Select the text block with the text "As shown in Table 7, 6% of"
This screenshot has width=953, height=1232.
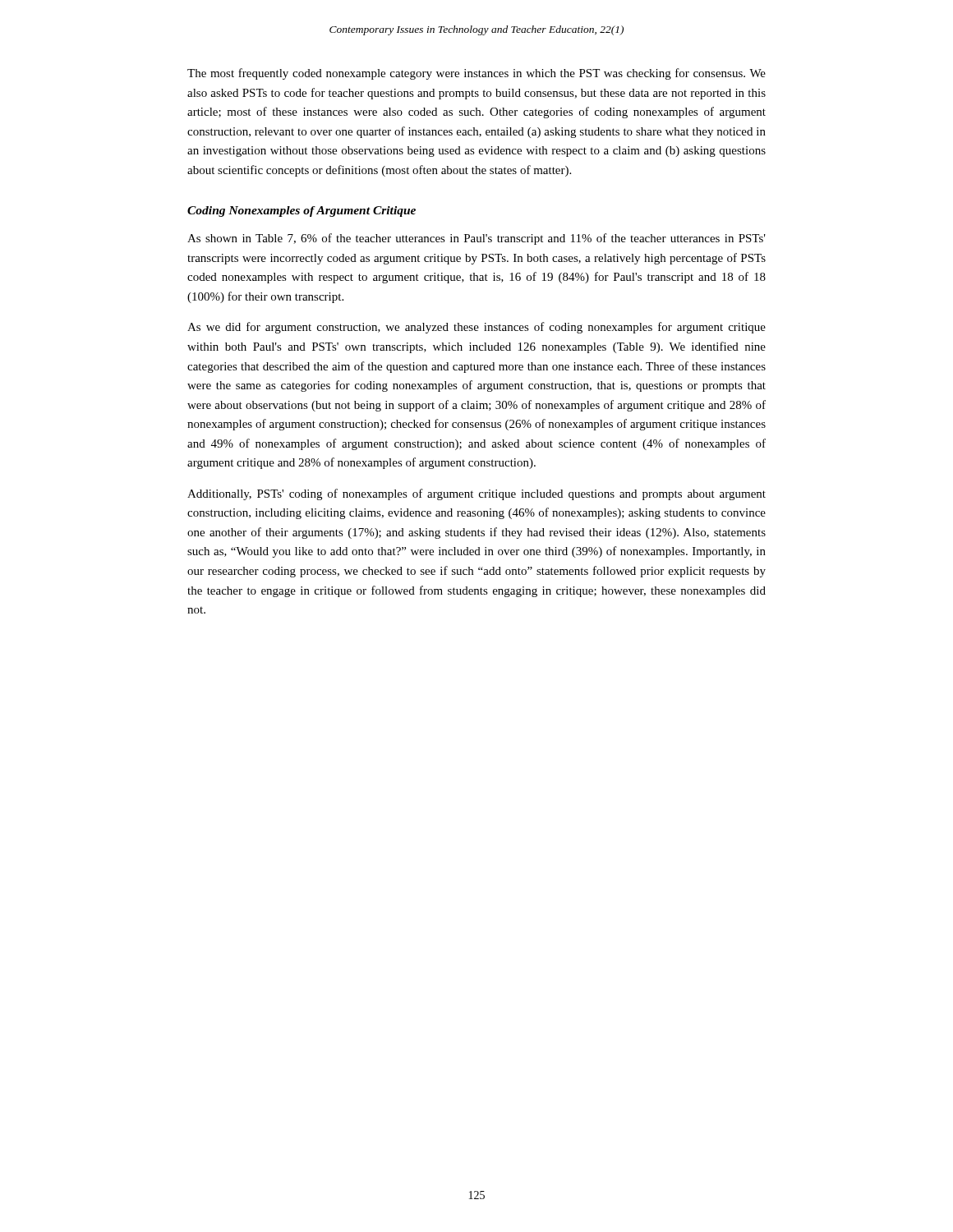476,267
